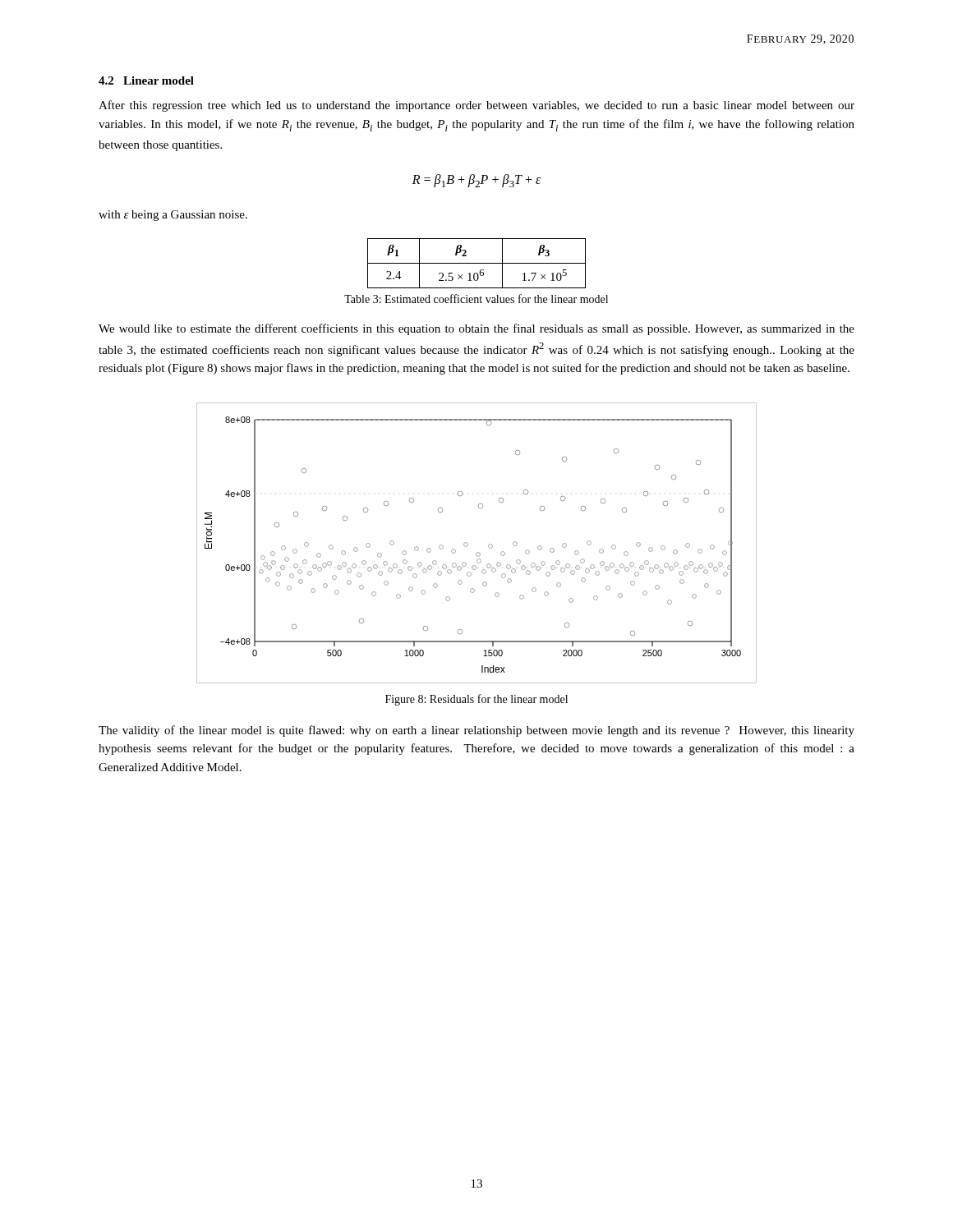This screenshot has width=953, height=1232.
Task: Click where it says "4.2 Linear model"
Action: [146, 81]
